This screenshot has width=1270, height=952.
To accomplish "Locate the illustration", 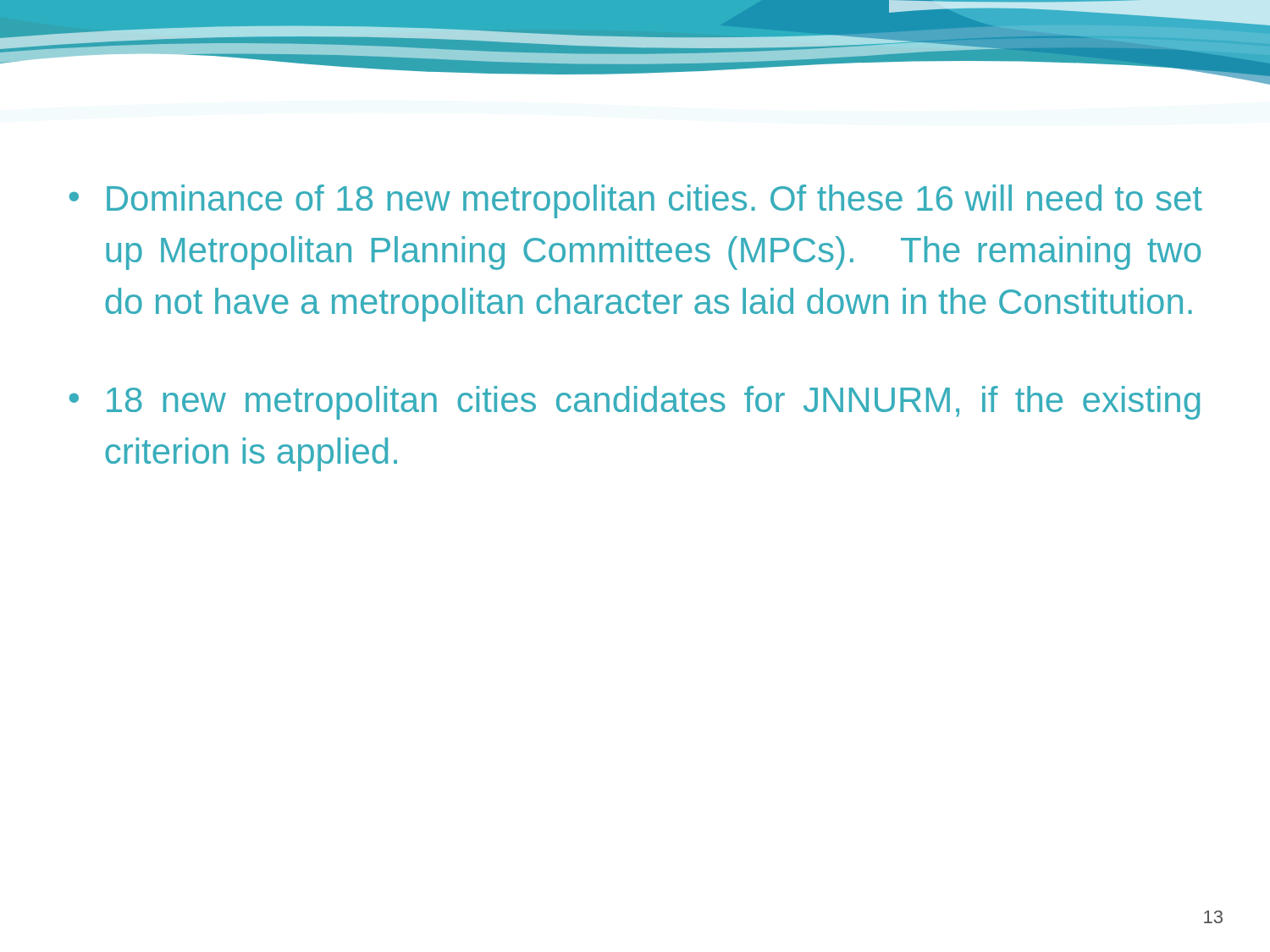I will (635, 68).
